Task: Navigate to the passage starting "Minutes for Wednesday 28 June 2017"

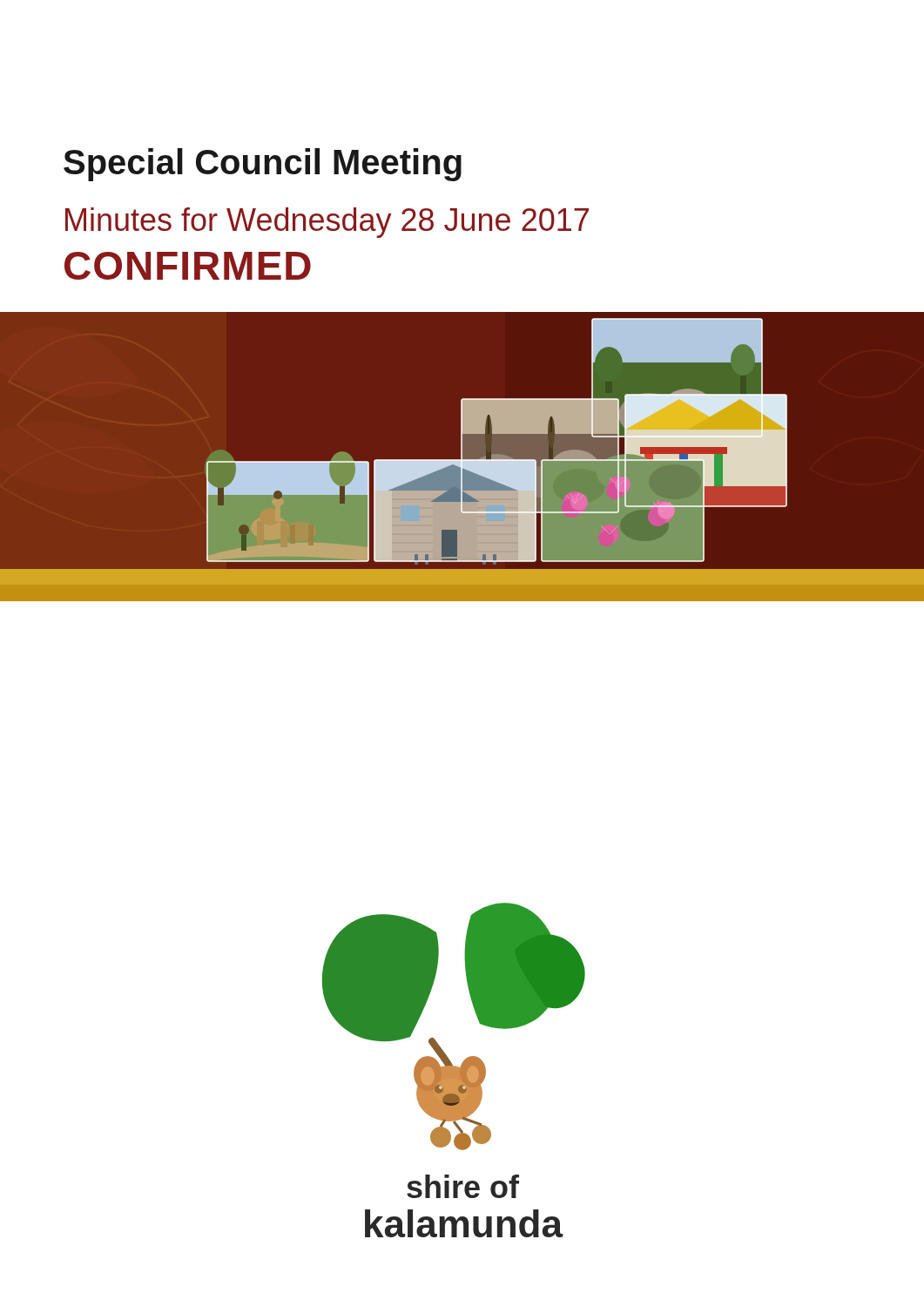Action: pyautogui.click(x=326, y=221)
